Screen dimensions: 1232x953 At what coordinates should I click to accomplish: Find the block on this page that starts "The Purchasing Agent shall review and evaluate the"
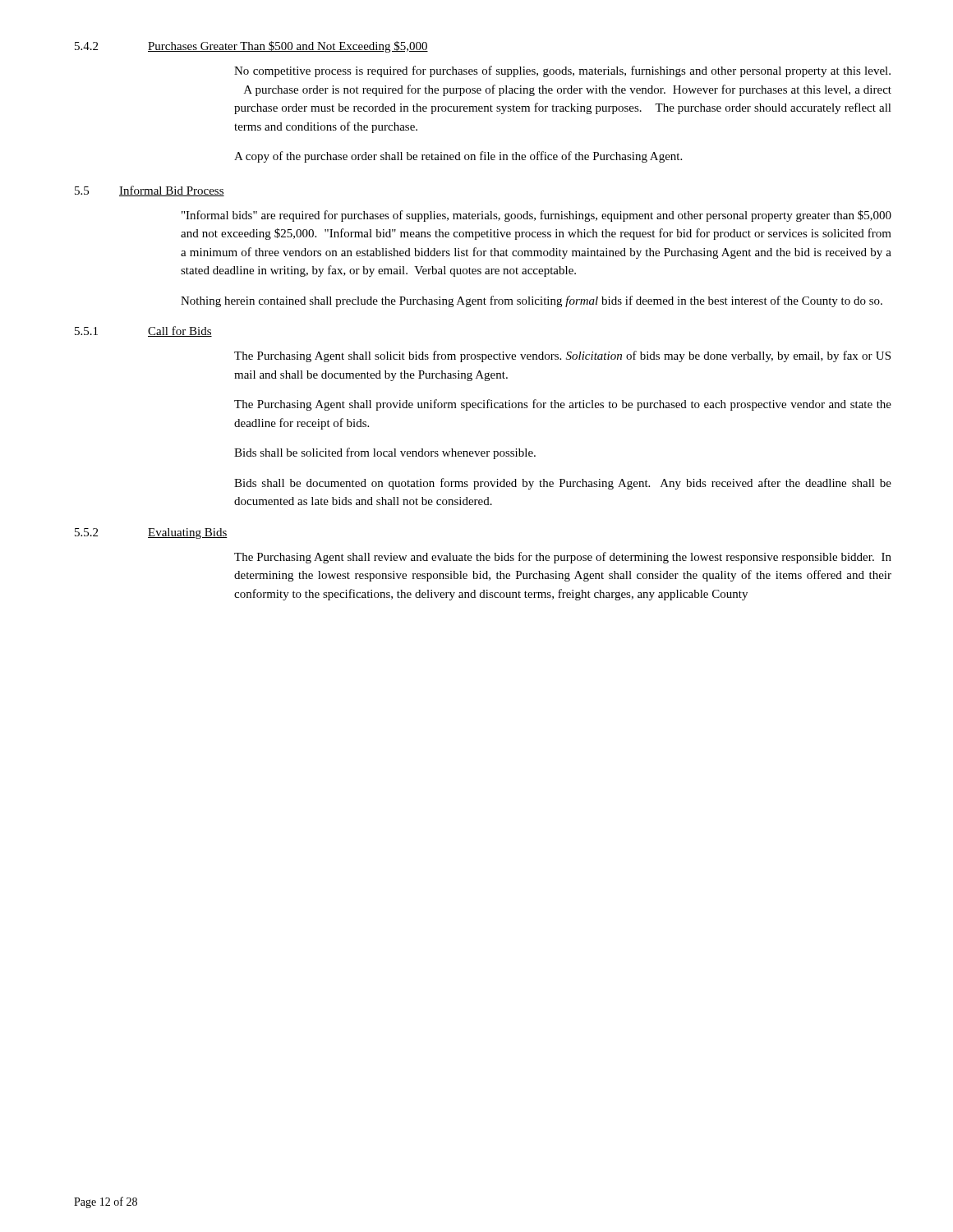(563, 575)
